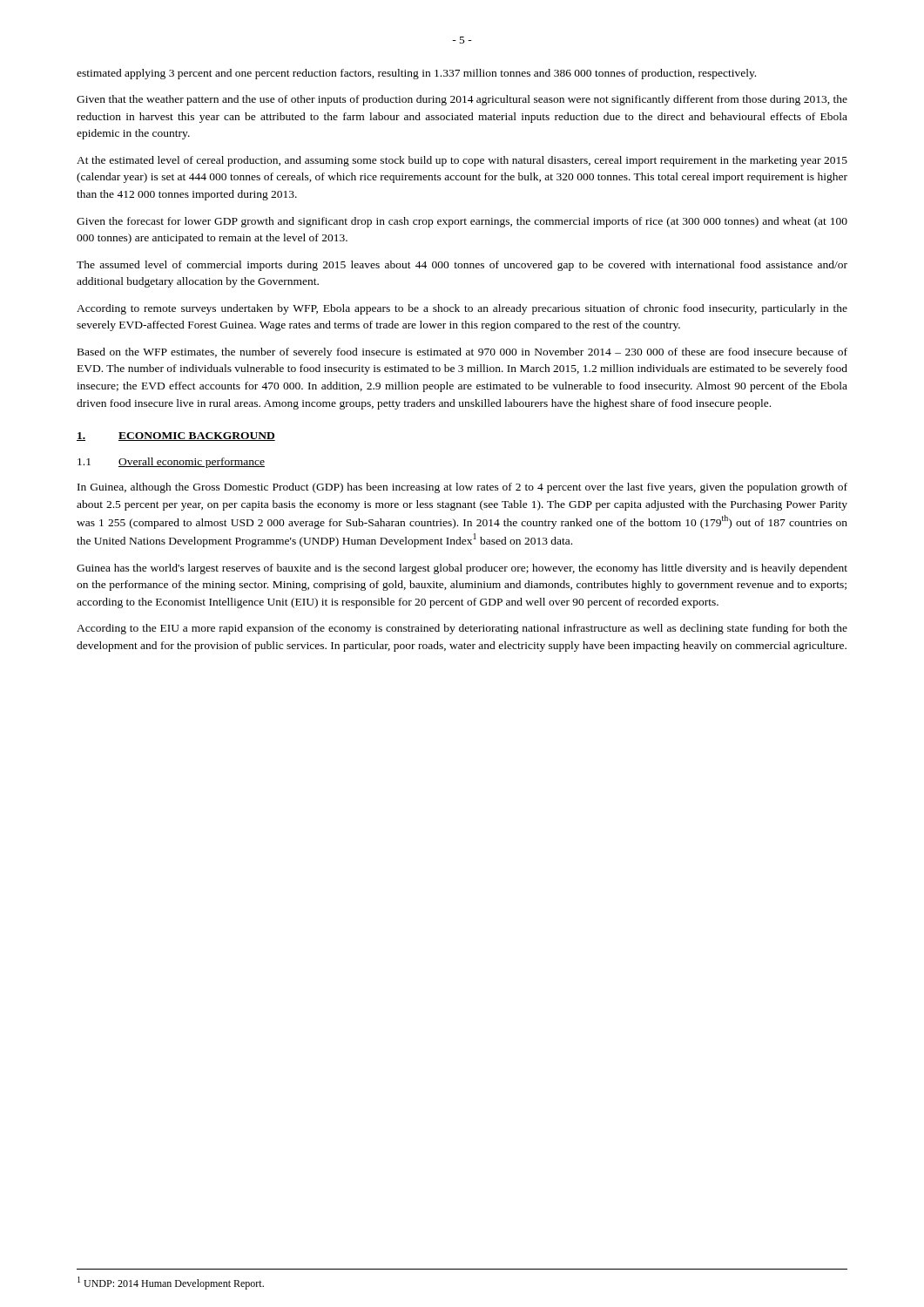Viewport: 924px width, 1307px height.
Task: Find the text block that reads "Guinea has the world's largest"
Action: (x=462, y=584)
